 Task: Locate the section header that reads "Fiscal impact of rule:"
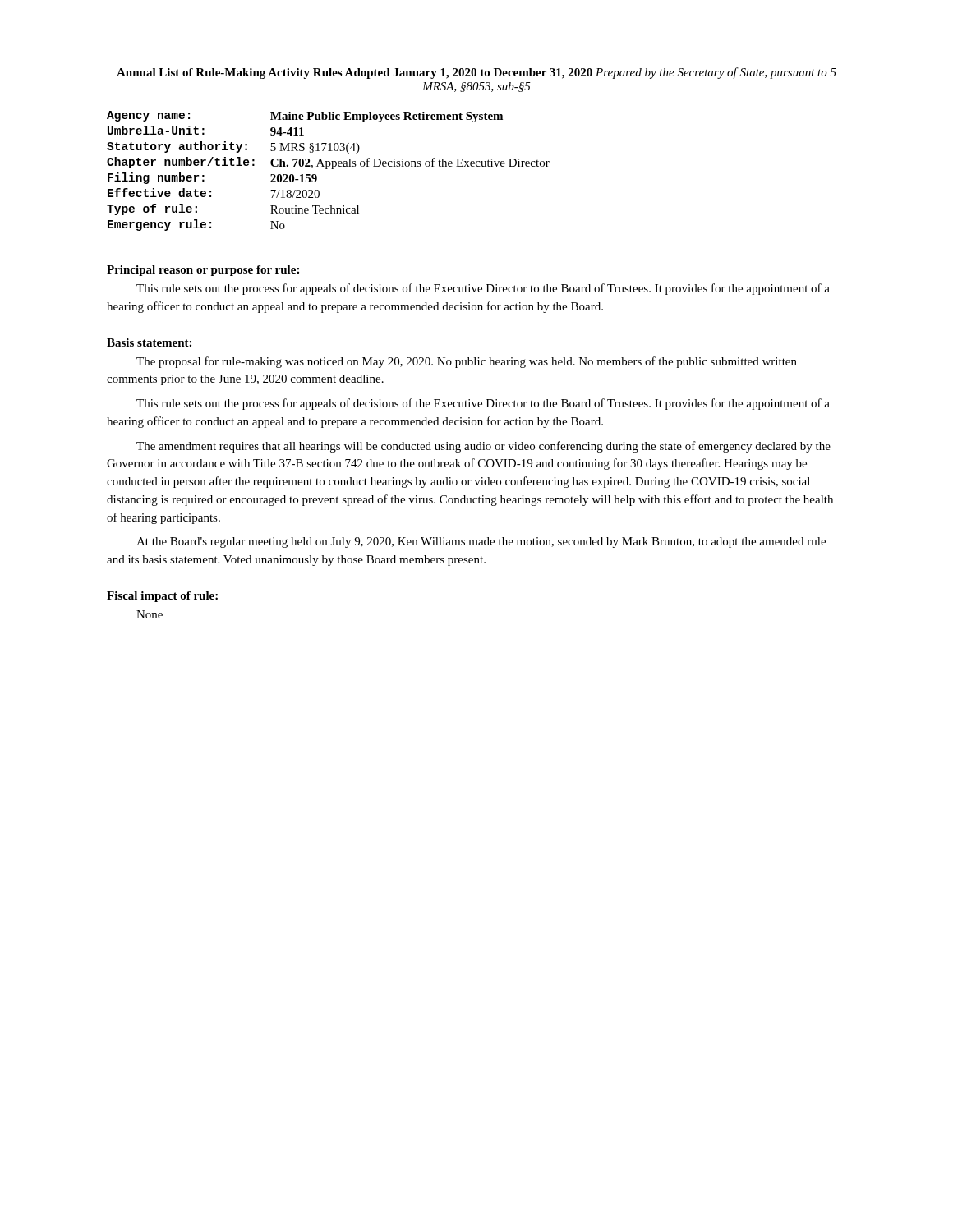[x=163, y=595]
